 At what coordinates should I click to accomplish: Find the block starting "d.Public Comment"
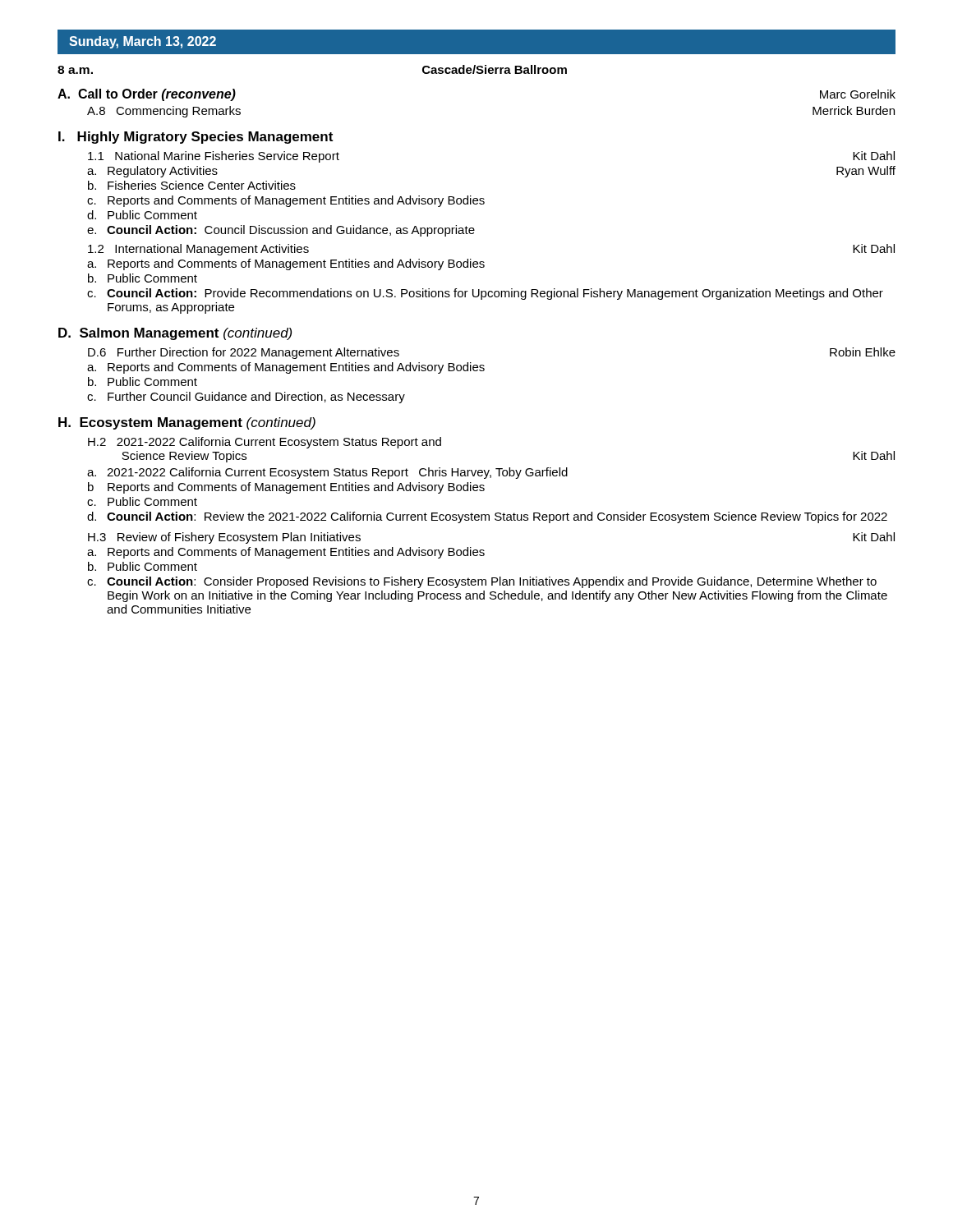(x=142, y=215)
